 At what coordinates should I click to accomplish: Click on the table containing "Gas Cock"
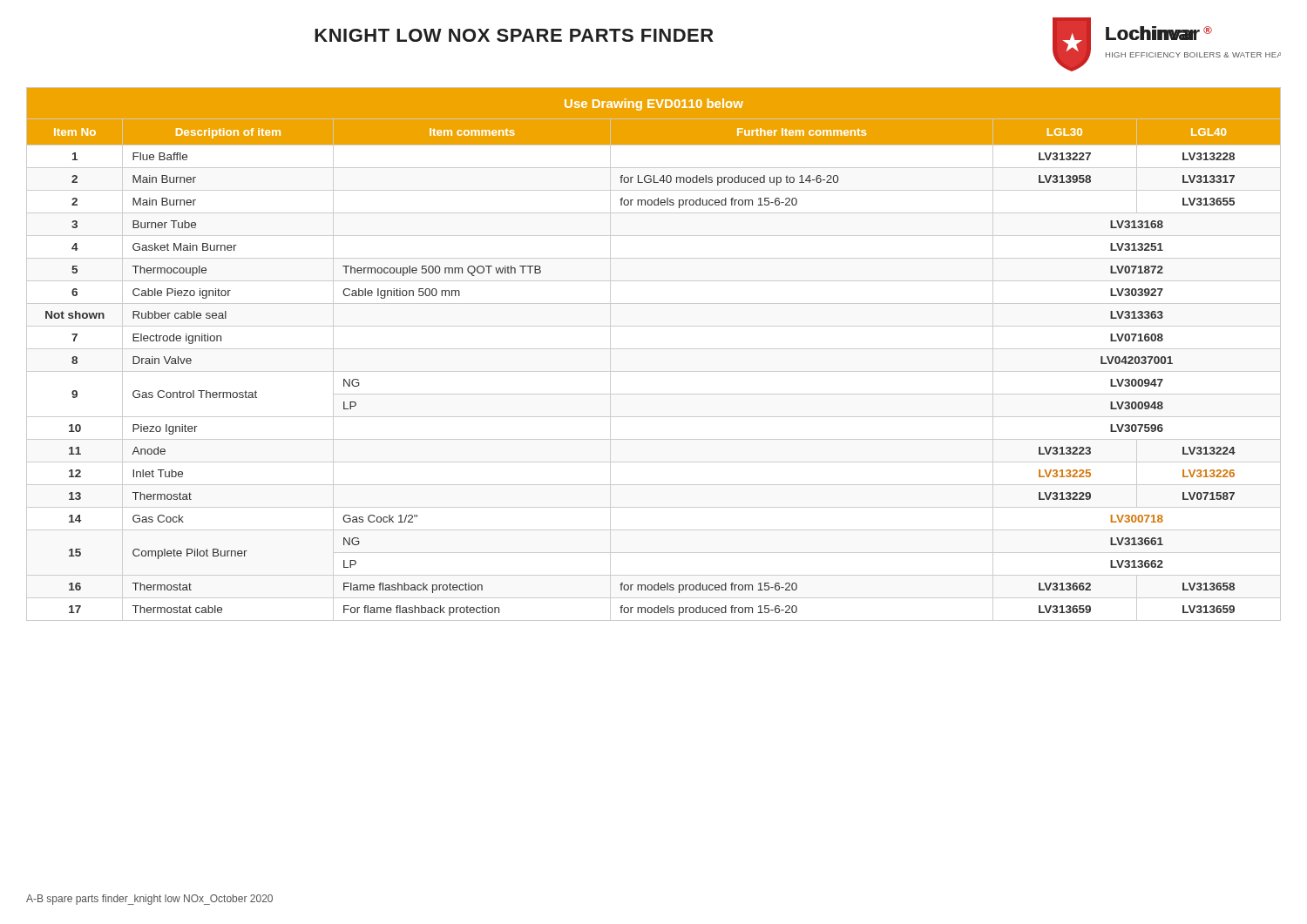click(654, 354)
